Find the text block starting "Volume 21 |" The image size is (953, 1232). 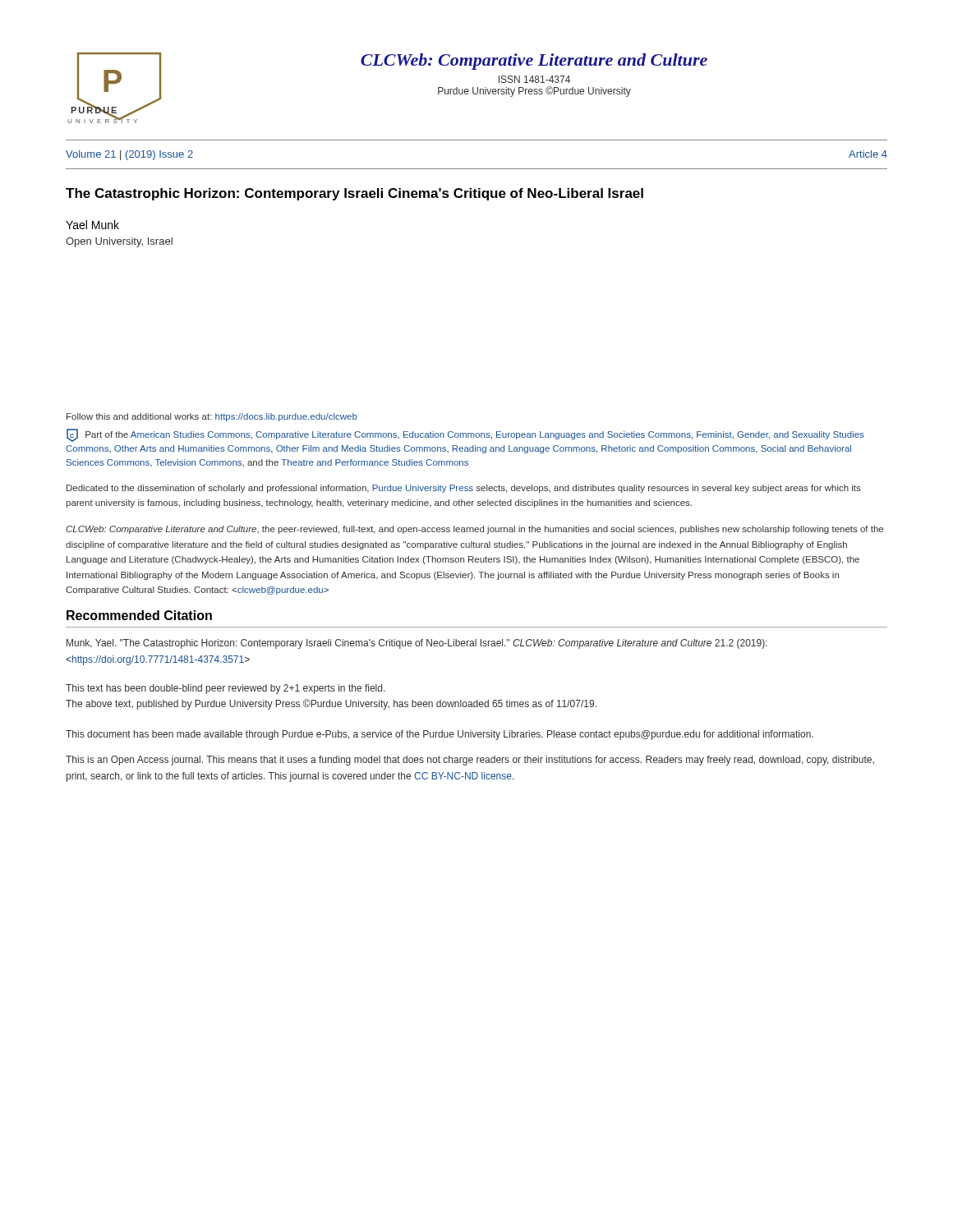tap(129, 154)
